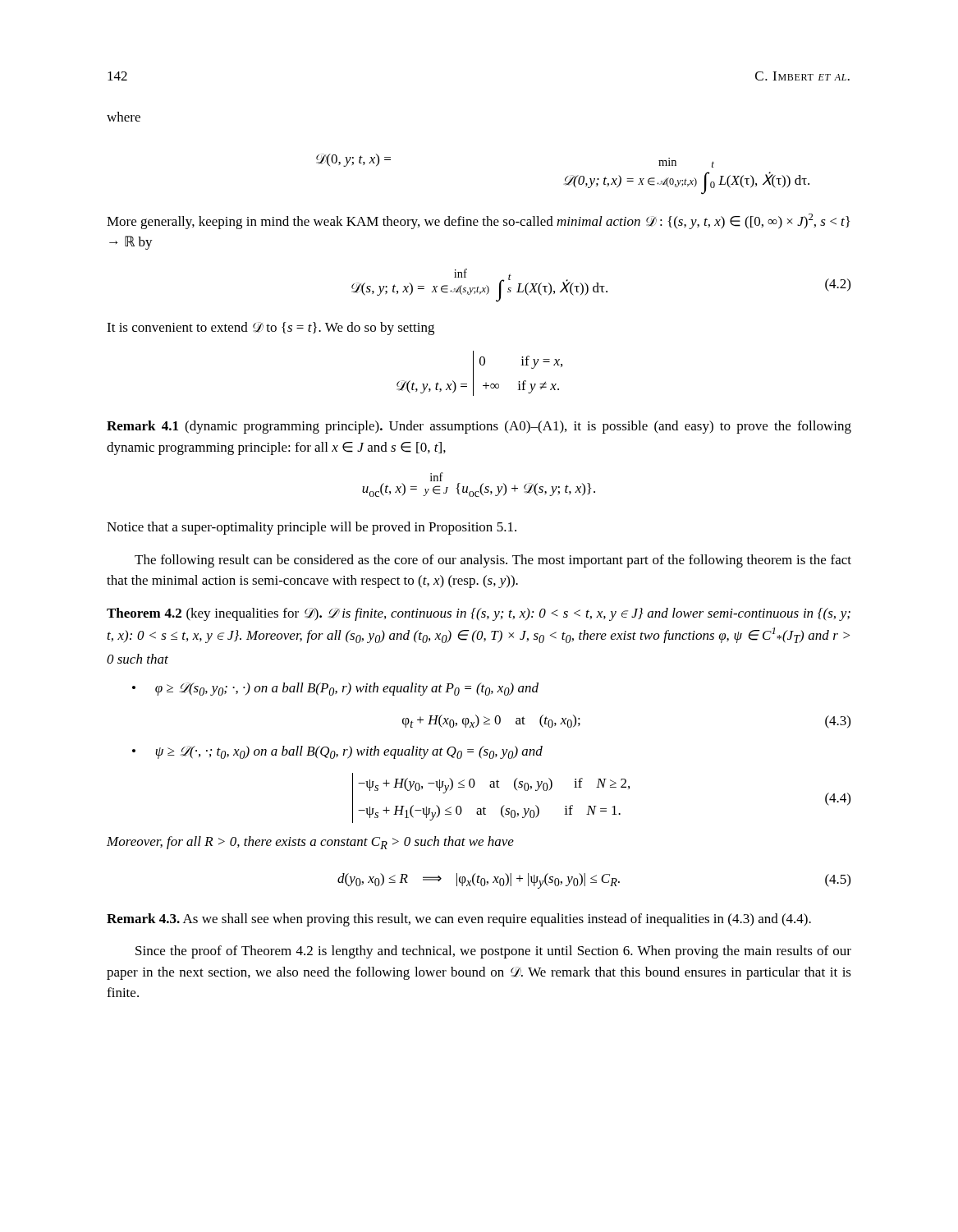This screenshot has width=958, height=1232.
Task: Select the block starting "𝒟(t, y, t, x) = 0 if y"
Action: (479, 374)
